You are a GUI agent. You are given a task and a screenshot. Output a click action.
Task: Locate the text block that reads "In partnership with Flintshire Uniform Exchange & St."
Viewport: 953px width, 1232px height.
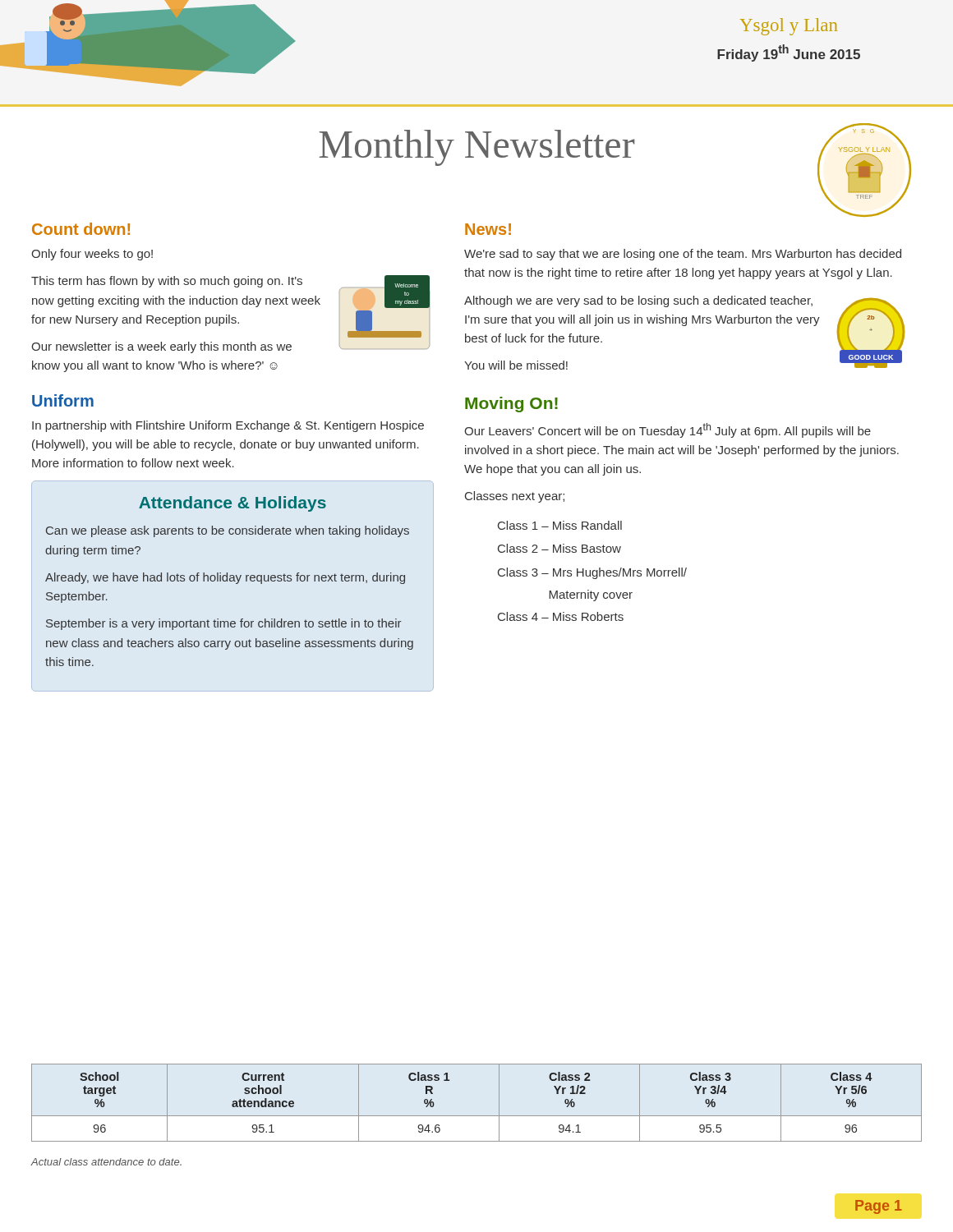(228, 444)
